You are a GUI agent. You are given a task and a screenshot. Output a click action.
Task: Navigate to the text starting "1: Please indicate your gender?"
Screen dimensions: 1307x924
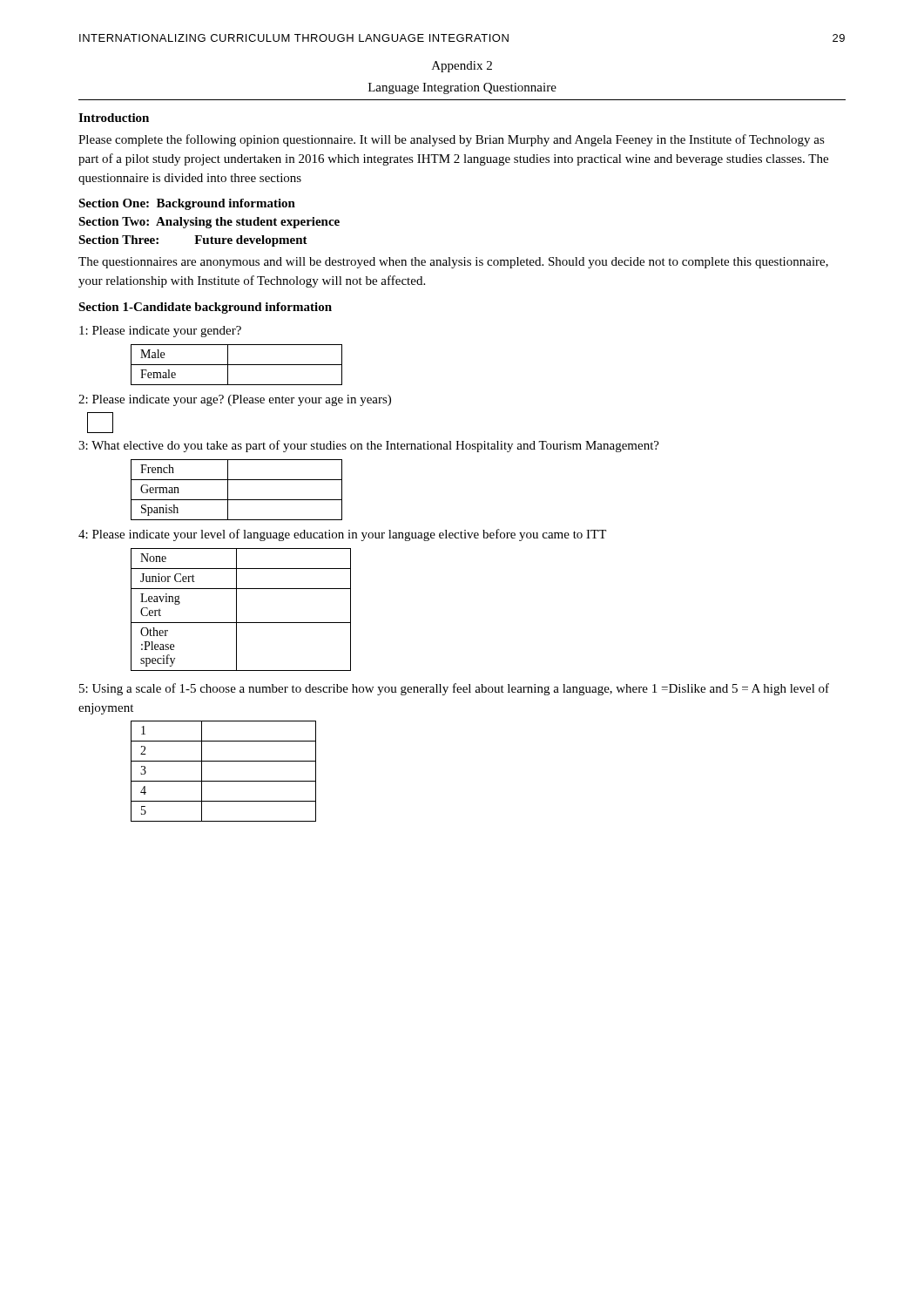point(160,330)
